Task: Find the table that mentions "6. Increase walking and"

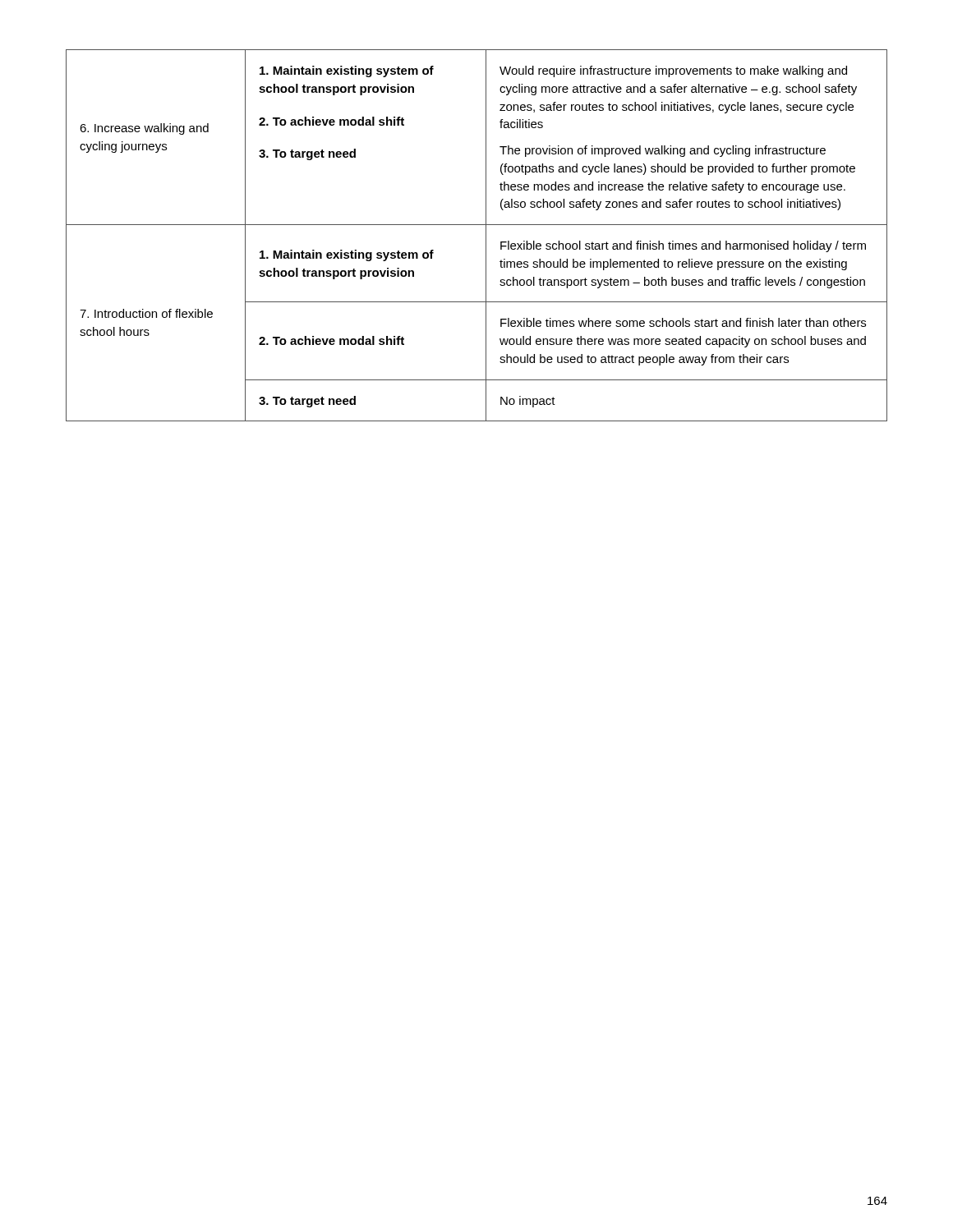Action: [x=476, y=235]
